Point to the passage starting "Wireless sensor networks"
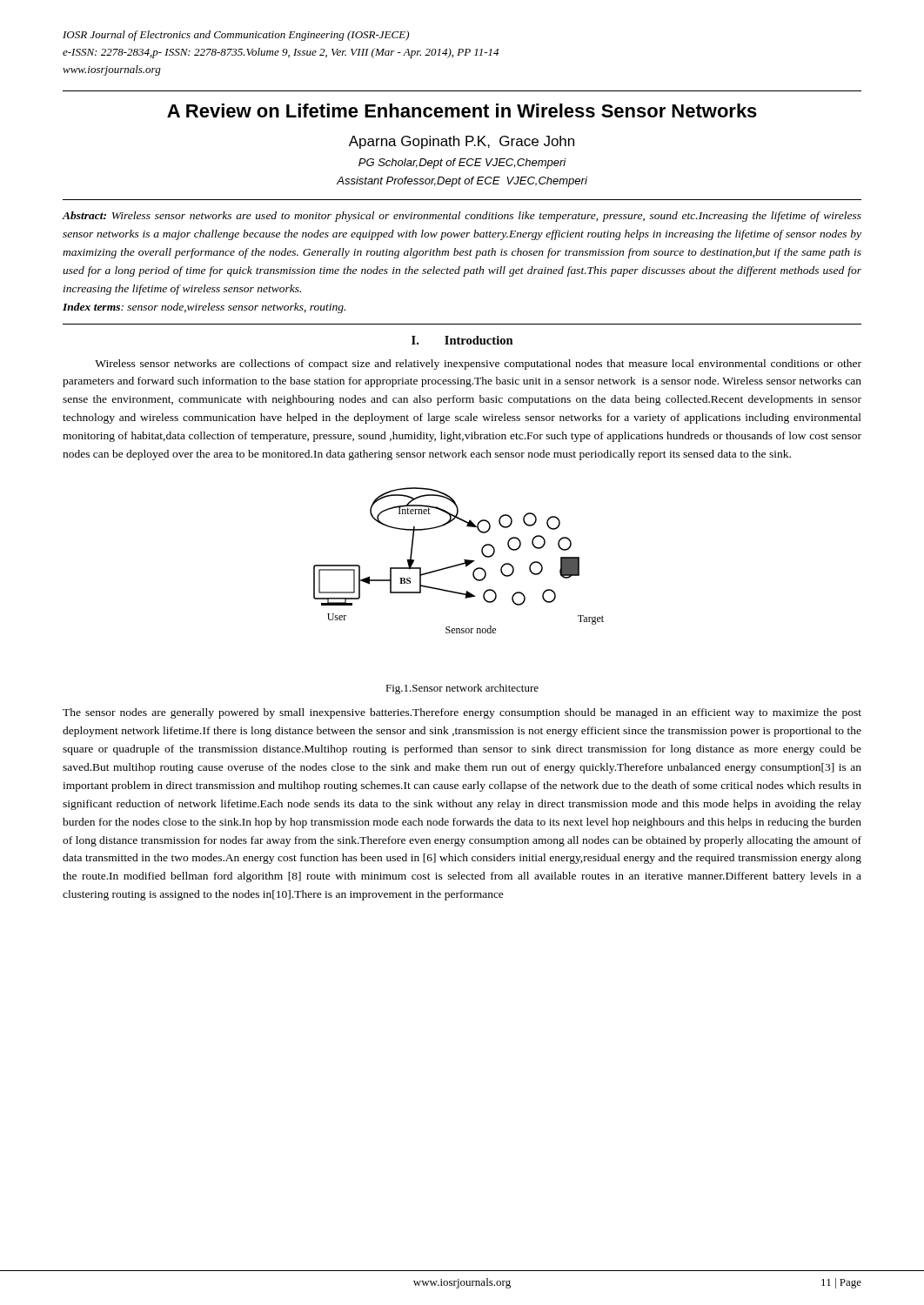 tap(462, 408)
